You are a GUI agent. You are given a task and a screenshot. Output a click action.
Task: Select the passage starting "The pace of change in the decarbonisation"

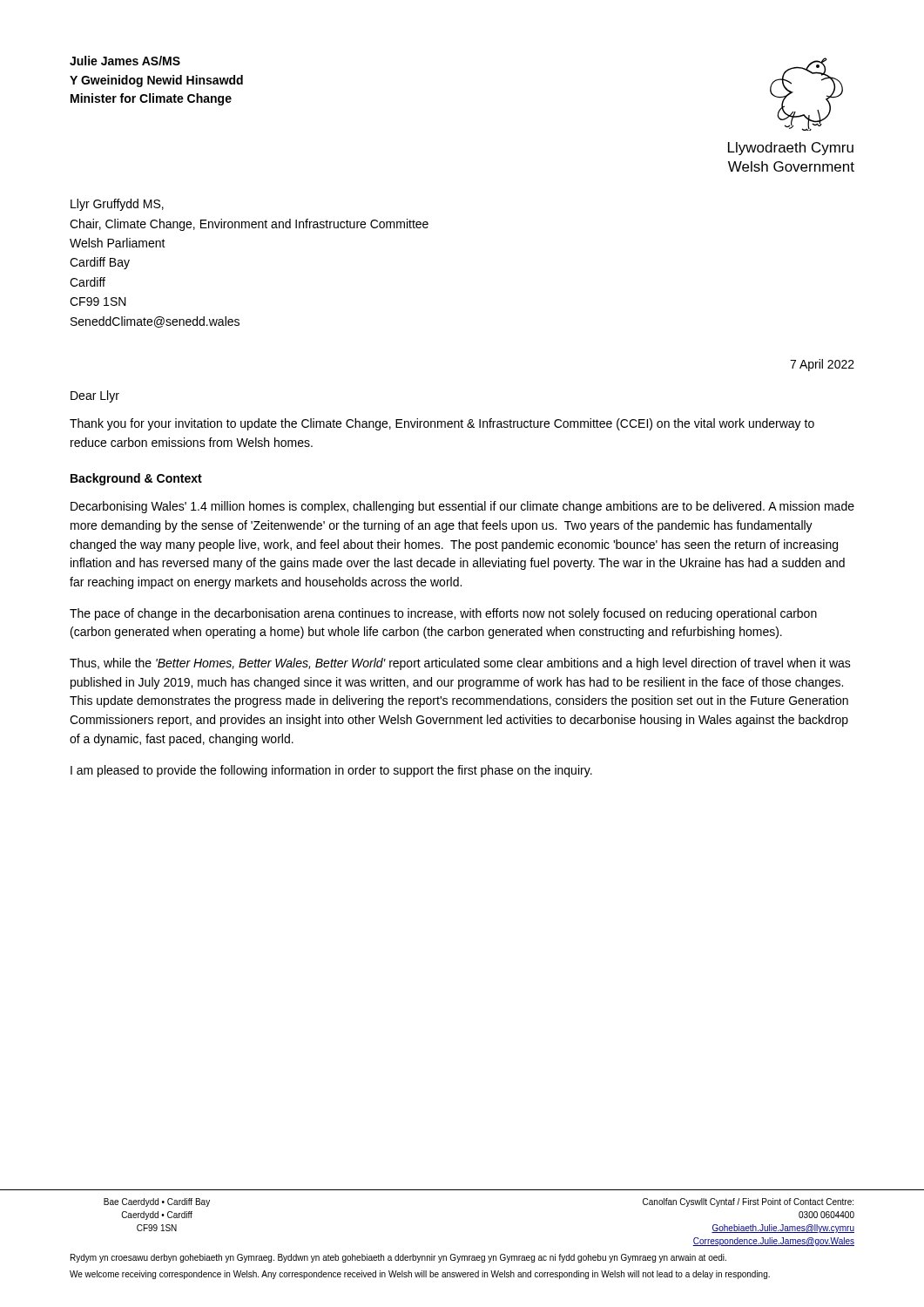coord(443,623)
